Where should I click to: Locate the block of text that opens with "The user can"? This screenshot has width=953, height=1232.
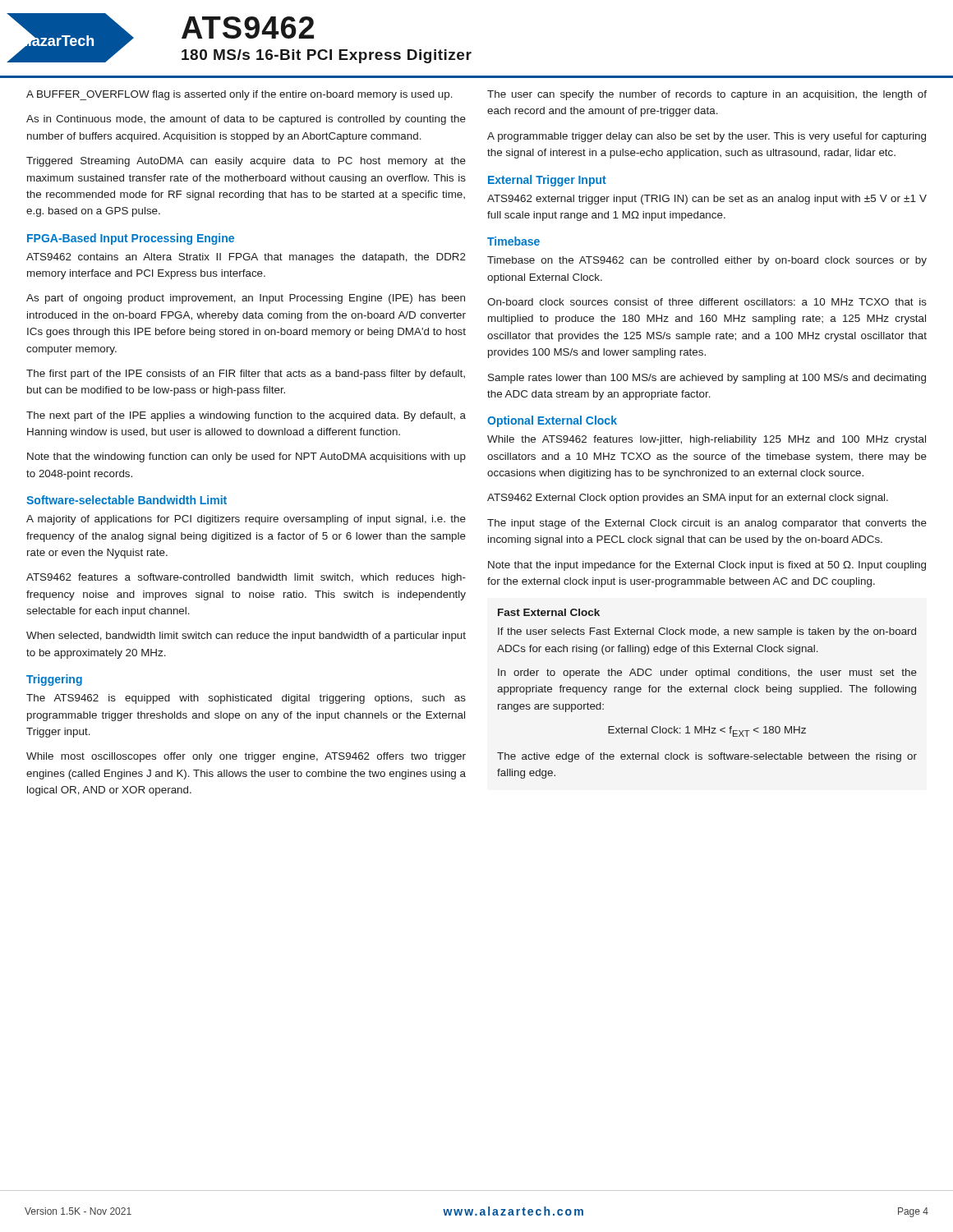(x=707, y=102)
